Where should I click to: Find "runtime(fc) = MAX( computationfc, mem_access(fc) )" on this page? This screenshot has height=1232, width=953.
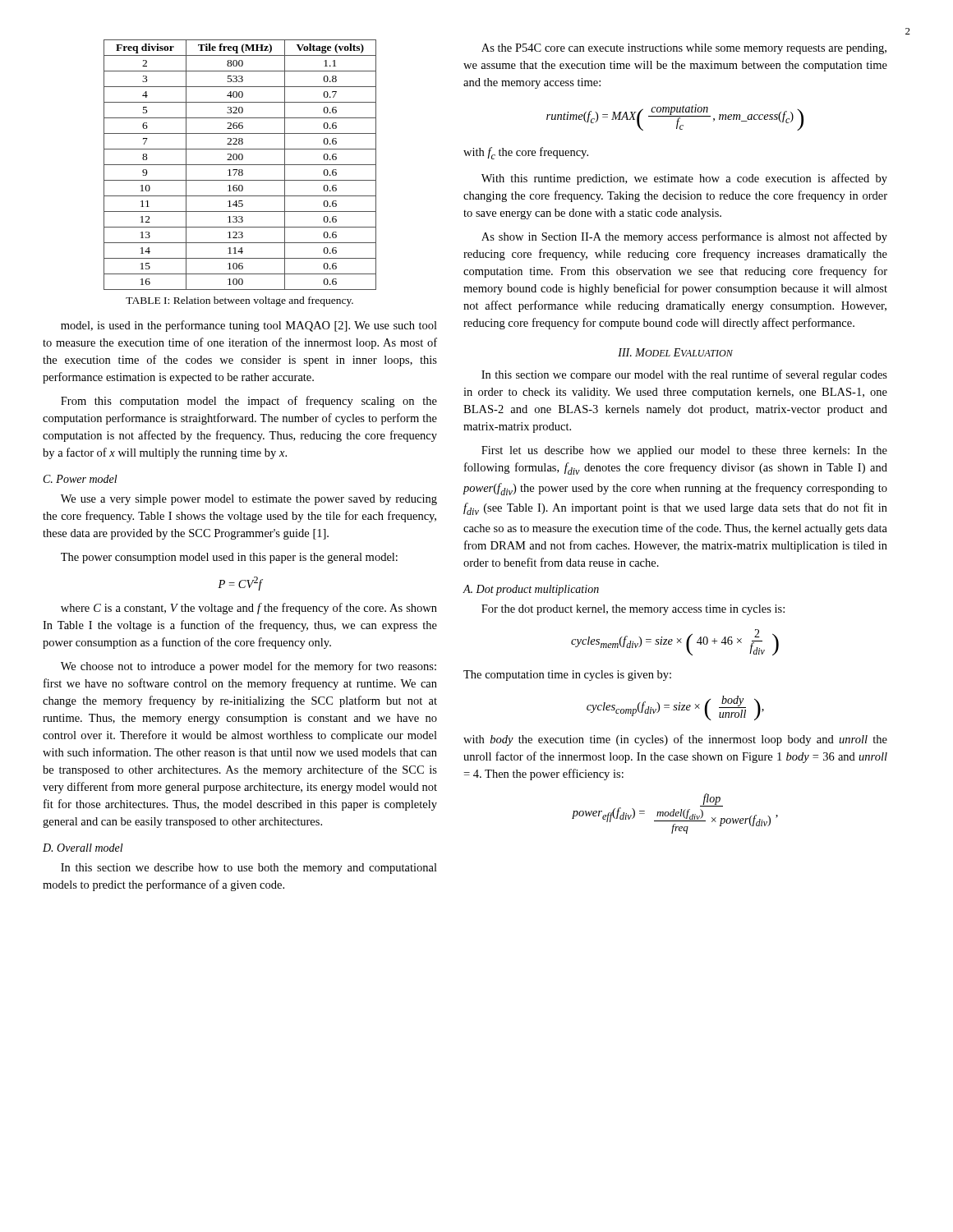(675, 117)
